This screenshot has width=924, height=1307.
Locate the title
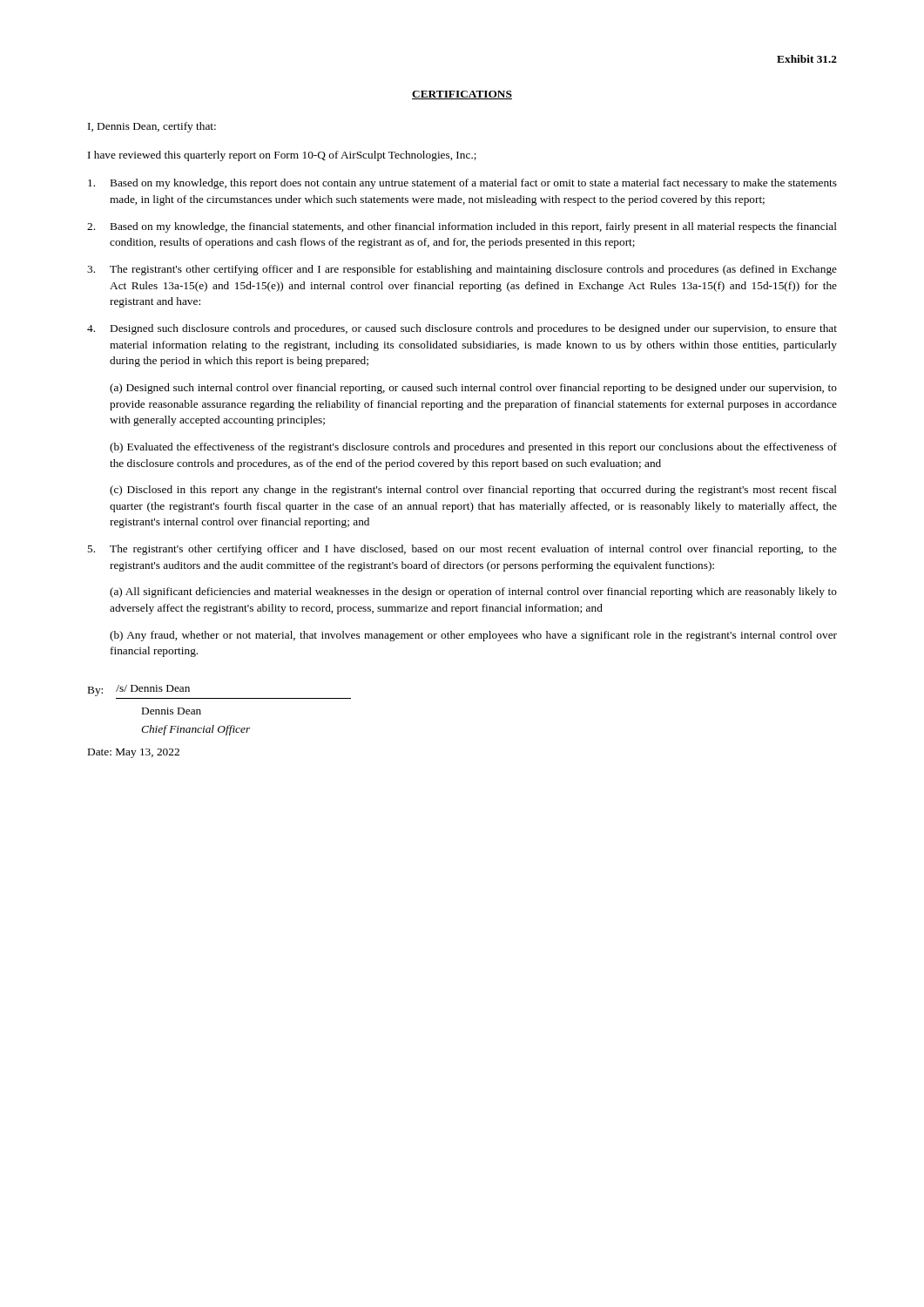462,94
